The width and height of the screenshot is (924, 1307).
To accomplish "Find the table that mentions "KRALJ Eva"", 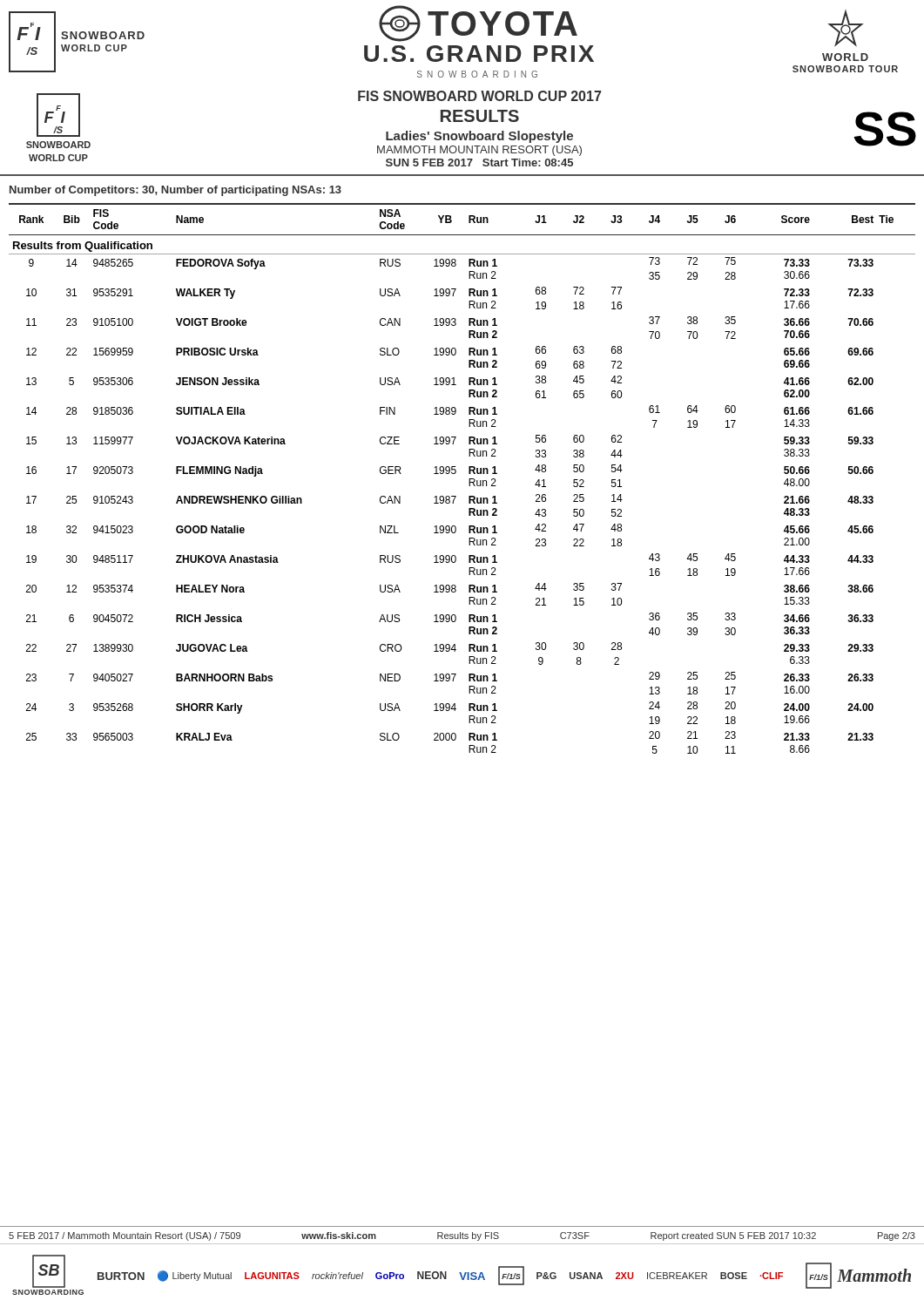I will 462,481.
